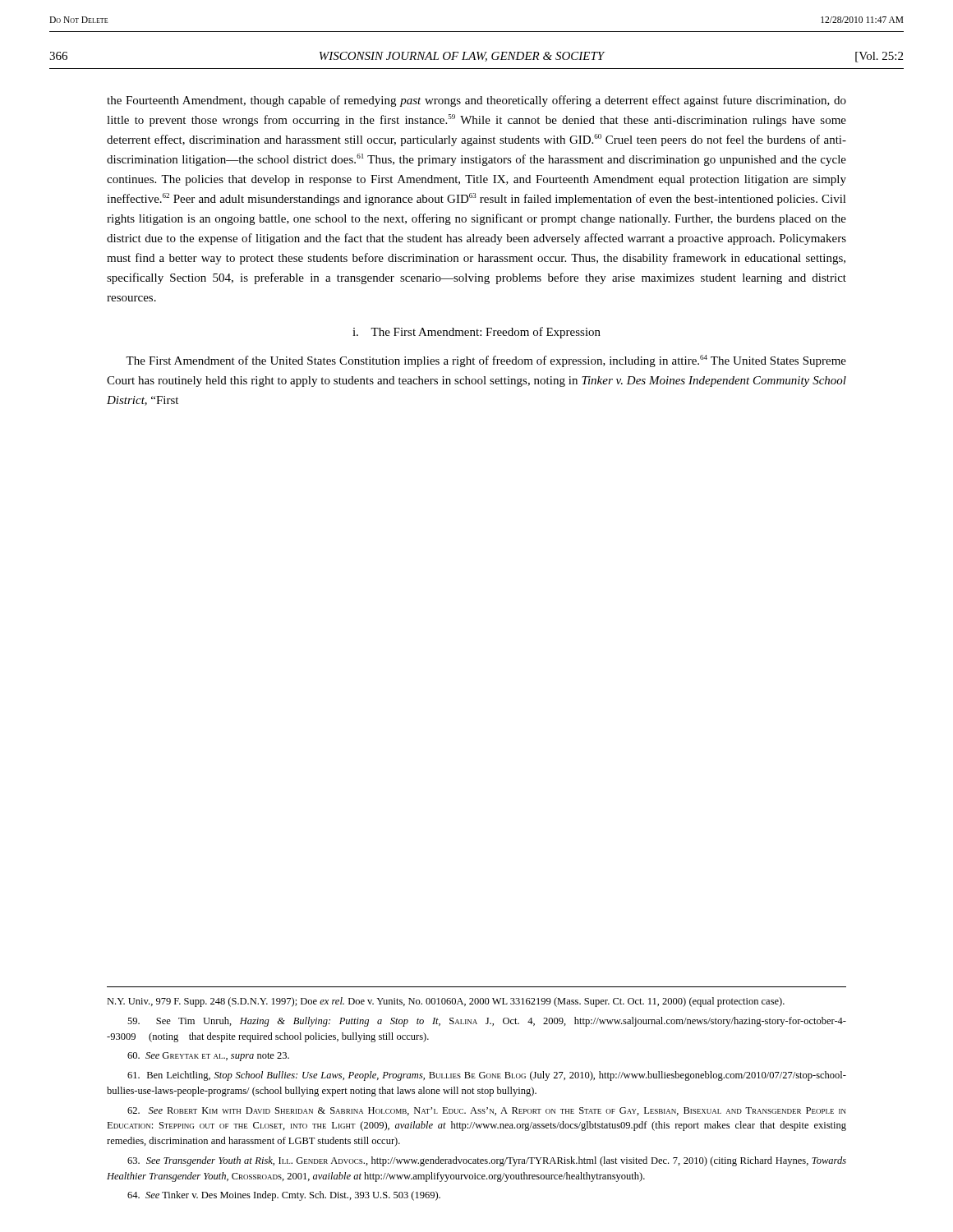
Task: Find the block on this page that starts "The First Amendment"
Action: pos(476,380)
